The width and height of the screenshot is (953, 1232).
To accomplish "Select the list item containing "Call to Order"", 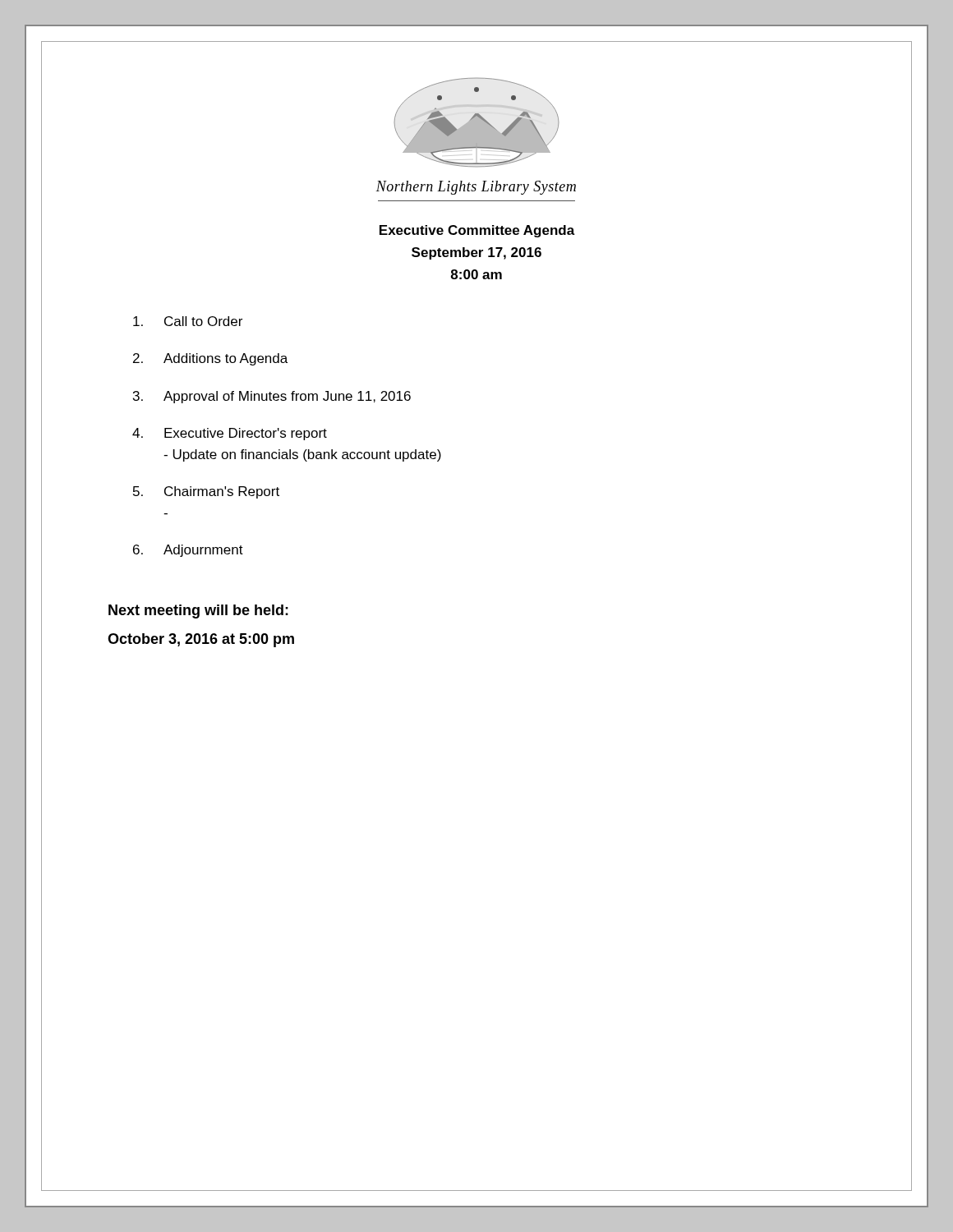I will tap(188, 321).
